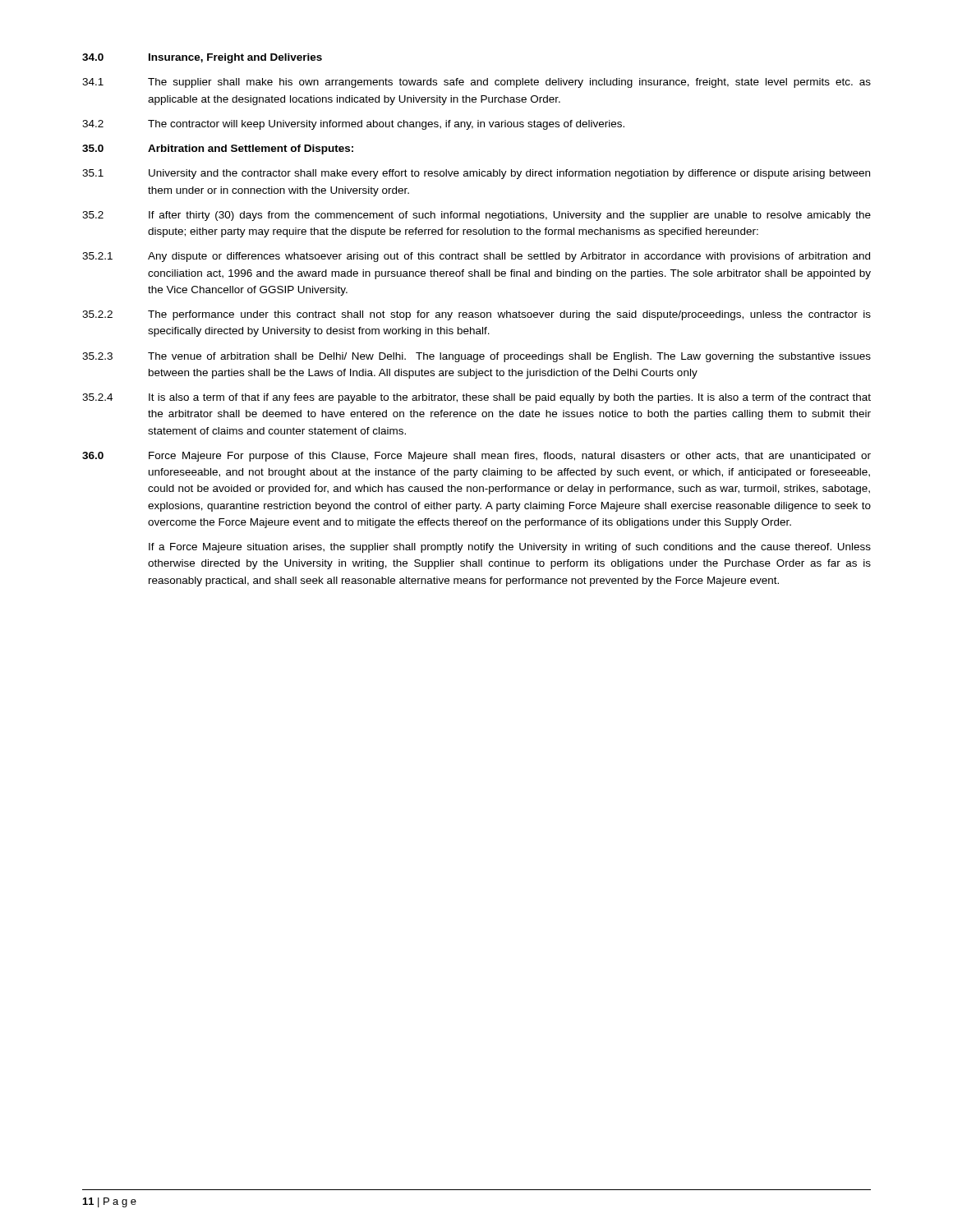953x1232 pixels.
Task: Click on the region starting "35.2 If after thirty (30) days"
Action: click(x=476, y=223)
